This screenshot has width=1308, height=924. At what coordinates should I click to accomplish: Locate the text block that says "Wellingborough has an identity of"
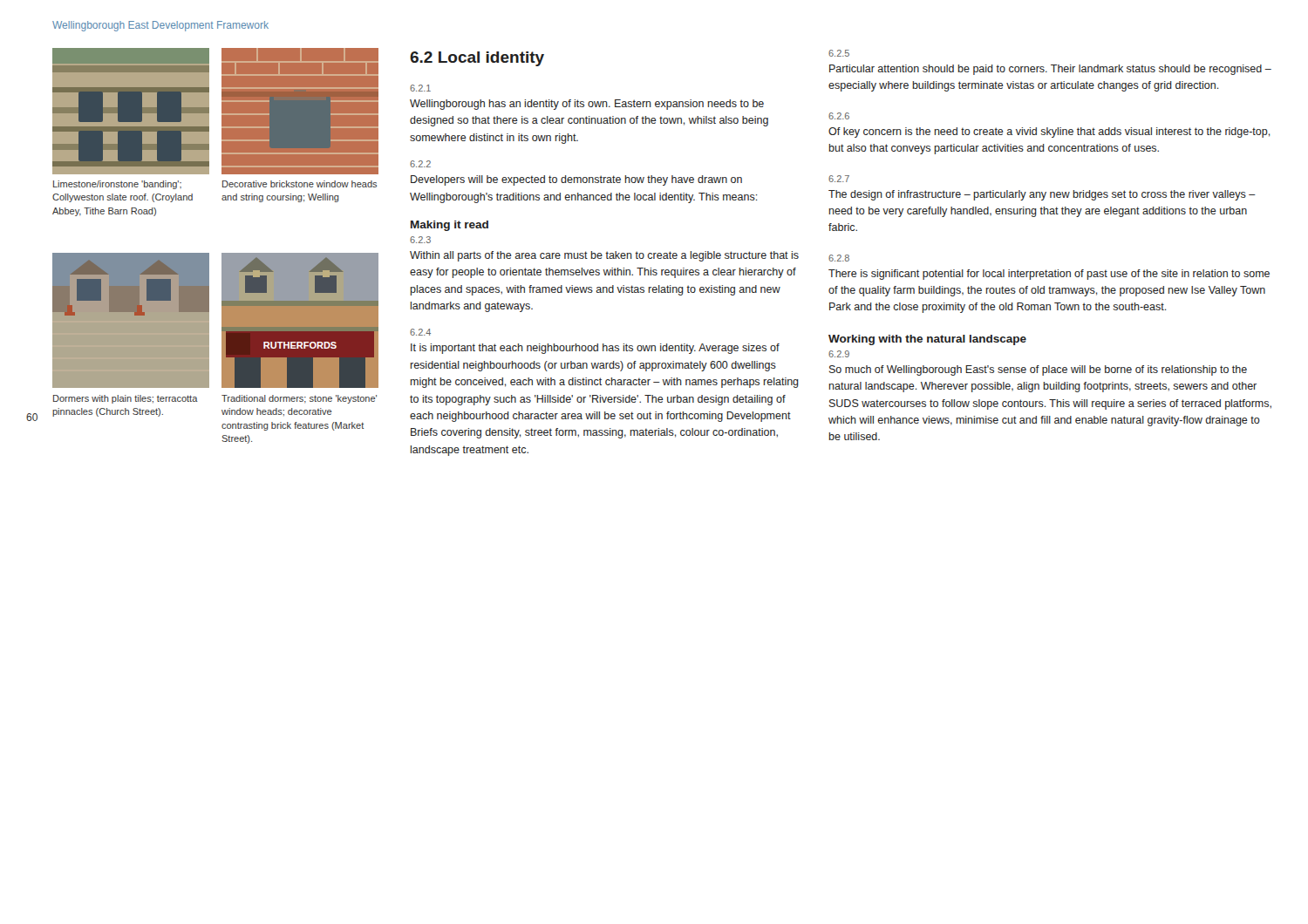pos(589,121)
